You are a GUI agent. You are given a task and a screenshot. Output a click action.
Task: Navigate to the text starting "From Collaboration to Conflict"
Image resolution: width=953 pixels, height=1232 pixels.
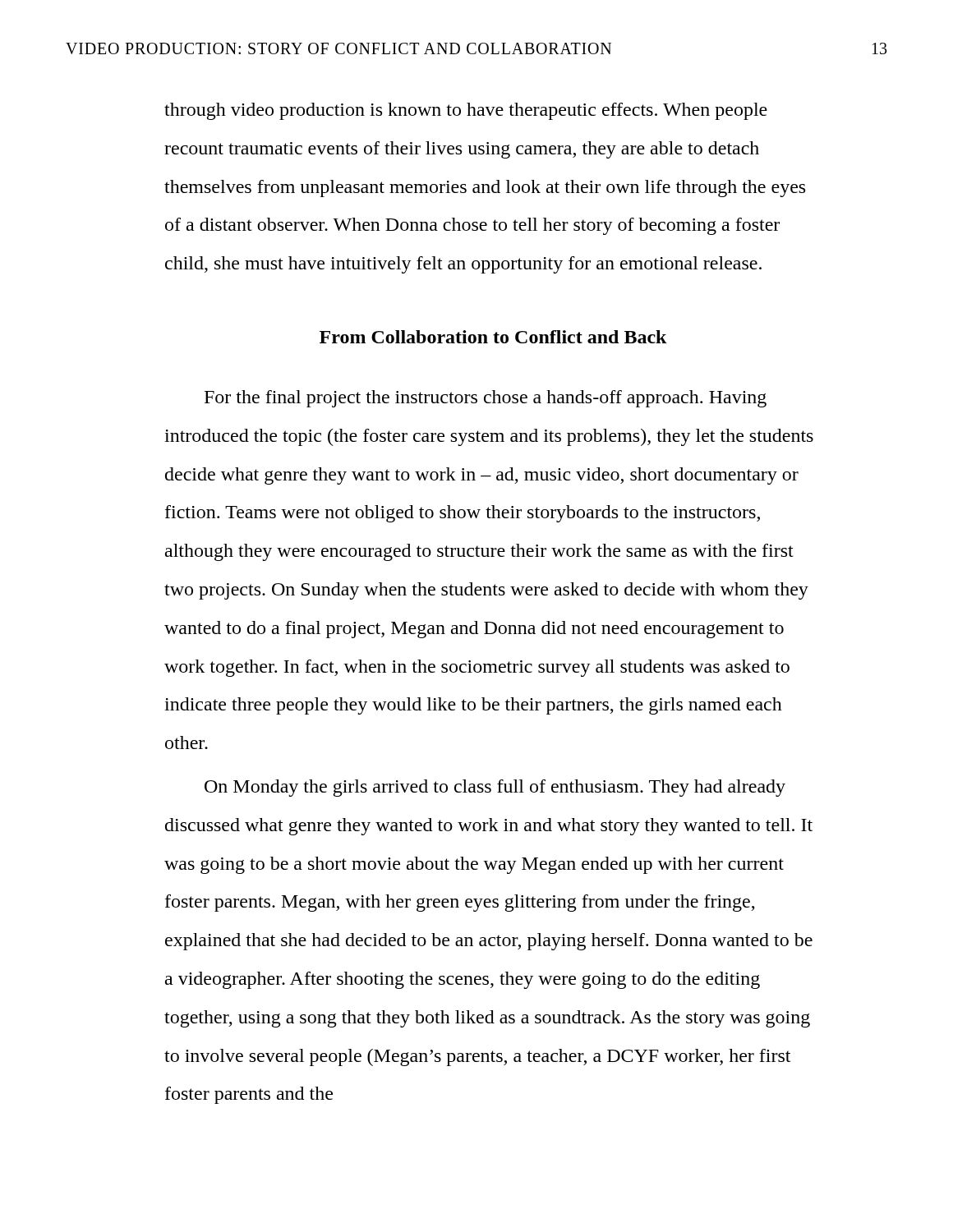(493, 337)
